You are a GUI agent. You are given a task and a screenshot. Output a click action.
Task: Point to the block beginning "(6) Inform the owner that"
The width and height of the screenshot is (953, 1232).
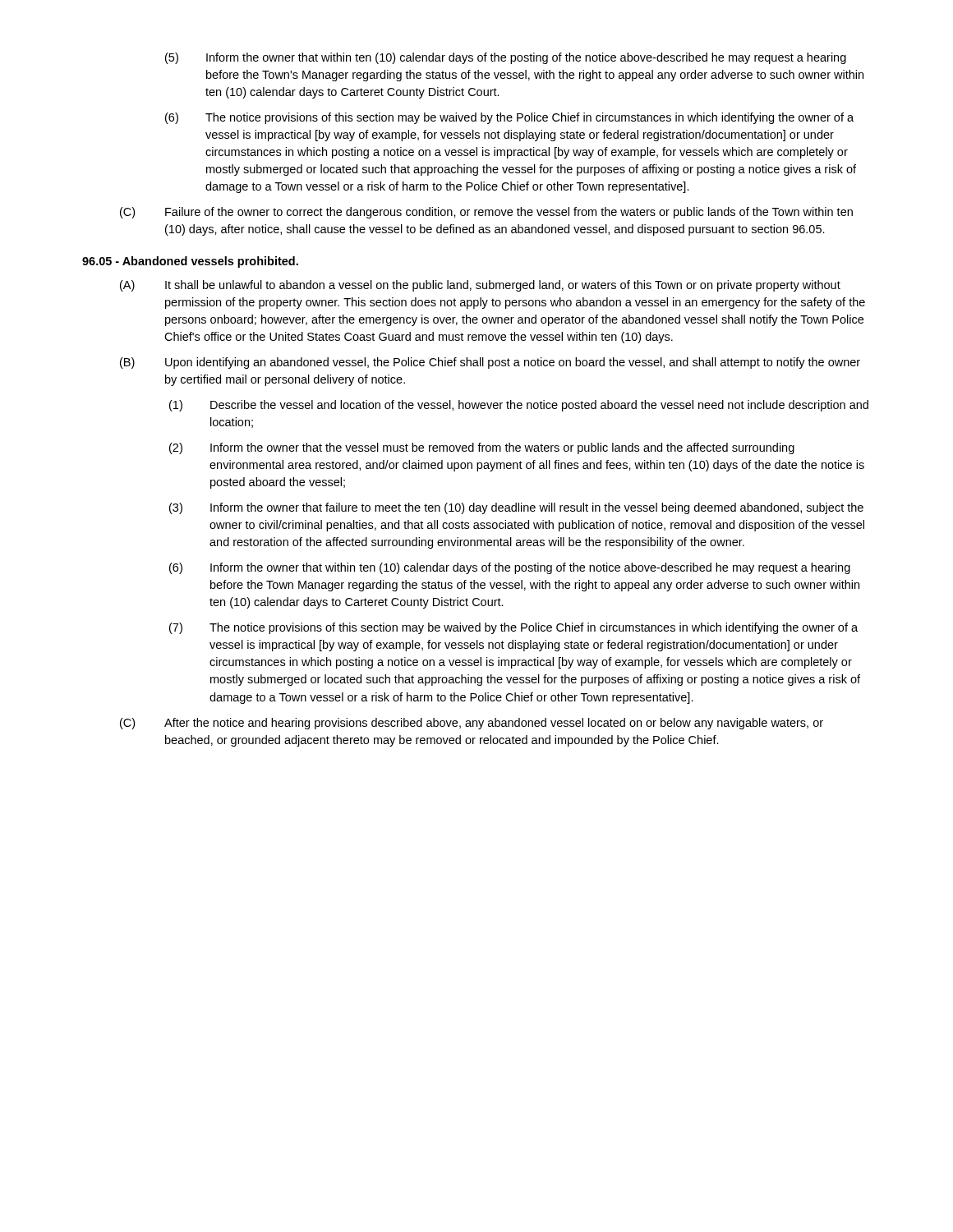(520, 586)
